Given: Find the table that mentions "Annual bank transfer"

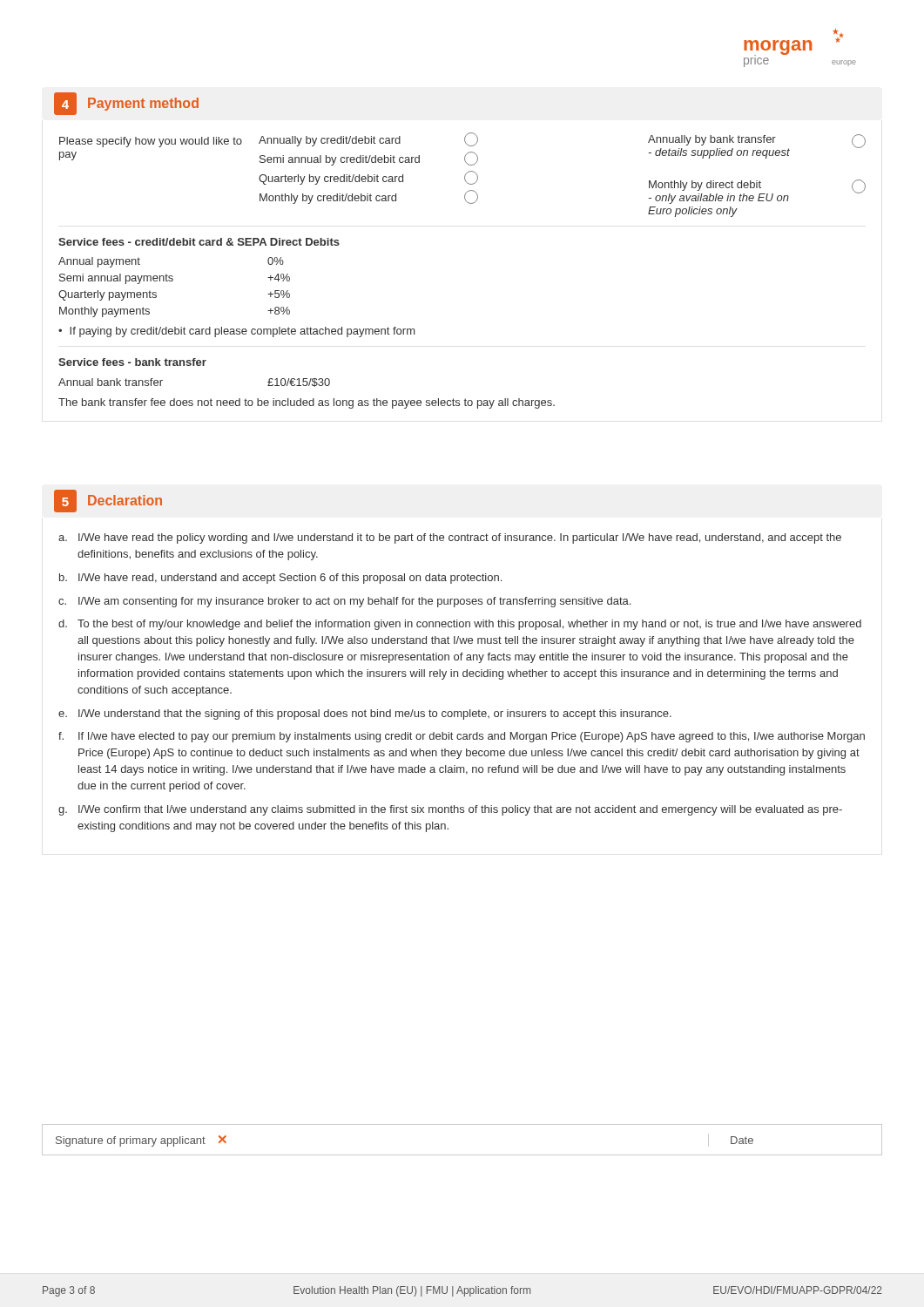Looking at the screenshot, I should pos(462,382).
